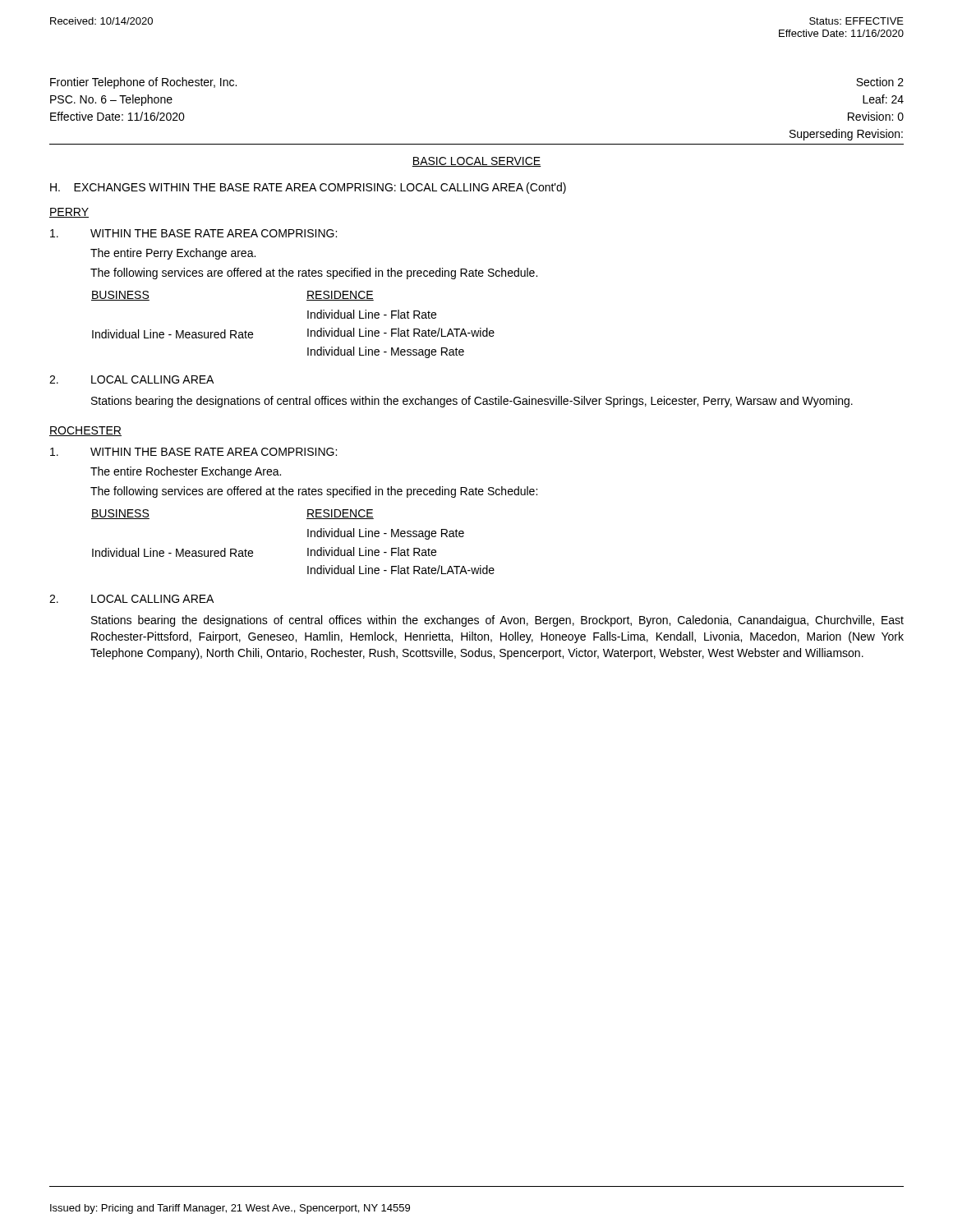The image size is (953, 1232).
Task: Find the block starting "Section 2 Leaf: 24 Revision: 0 Superseding Revision:"
Action: [x=846, y=108]
